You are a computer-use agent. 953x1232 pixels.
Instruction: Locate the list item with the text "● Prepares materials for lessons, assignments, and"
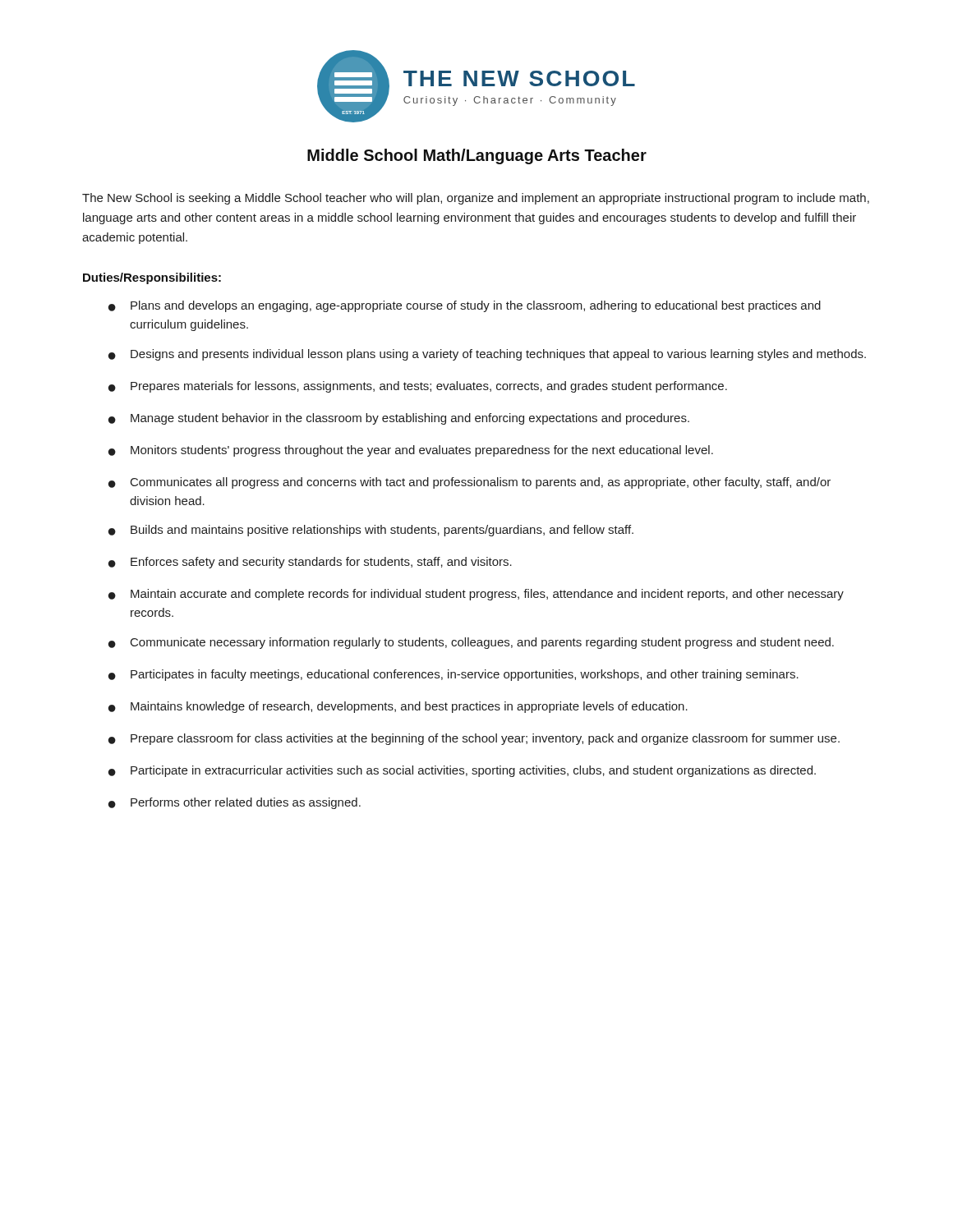pyautogui.click(x=489, y=387)
